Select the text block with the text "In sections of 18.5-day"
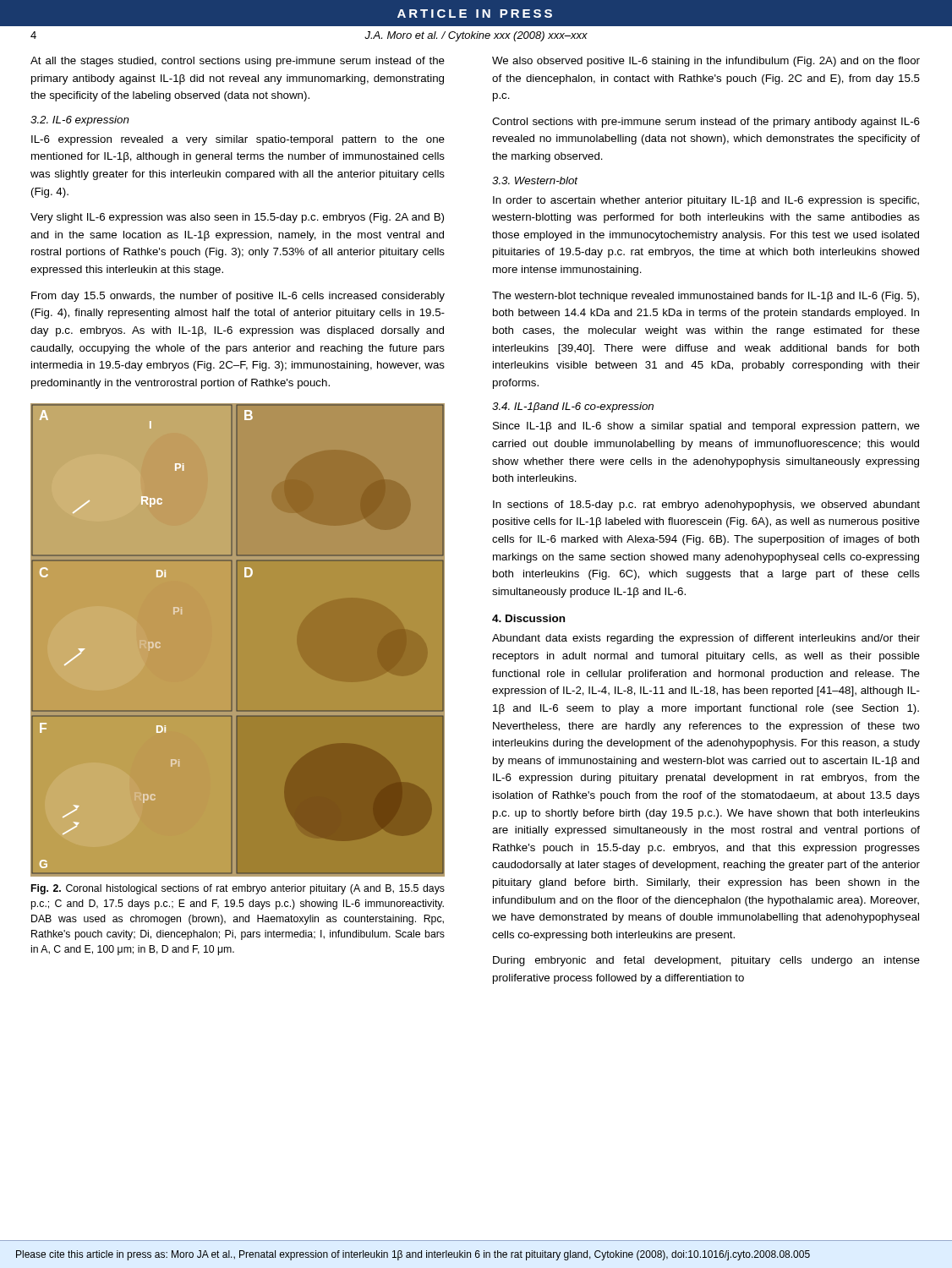The height and width of the screenshot is (1268, 952). (x=706, y=548)
